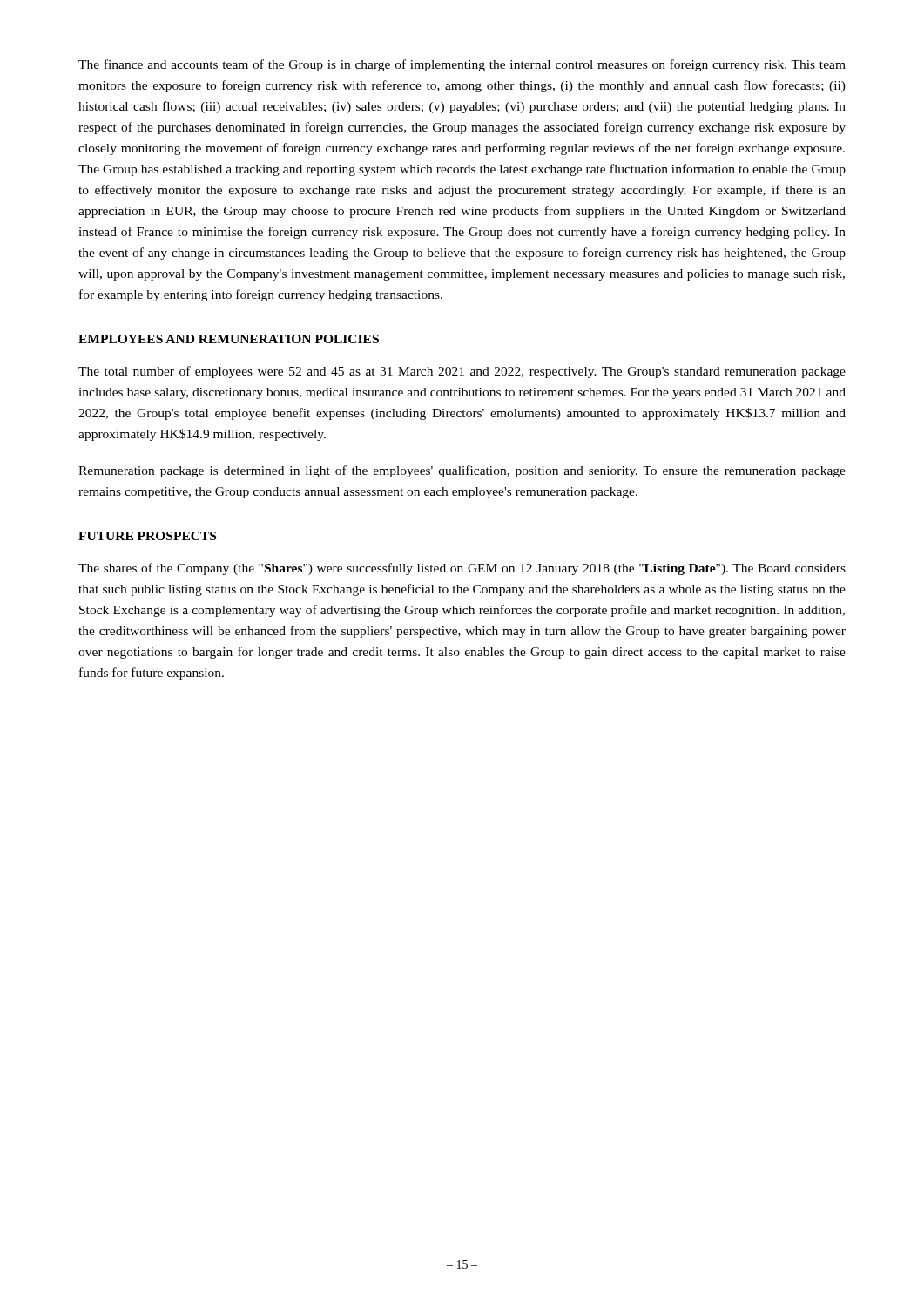Viewport: 924px width, 1307px height.
Task: Point to the element starting "EMPLOYEES AND REMUNERATION POLICIES"
Action: tap(229, 339)
